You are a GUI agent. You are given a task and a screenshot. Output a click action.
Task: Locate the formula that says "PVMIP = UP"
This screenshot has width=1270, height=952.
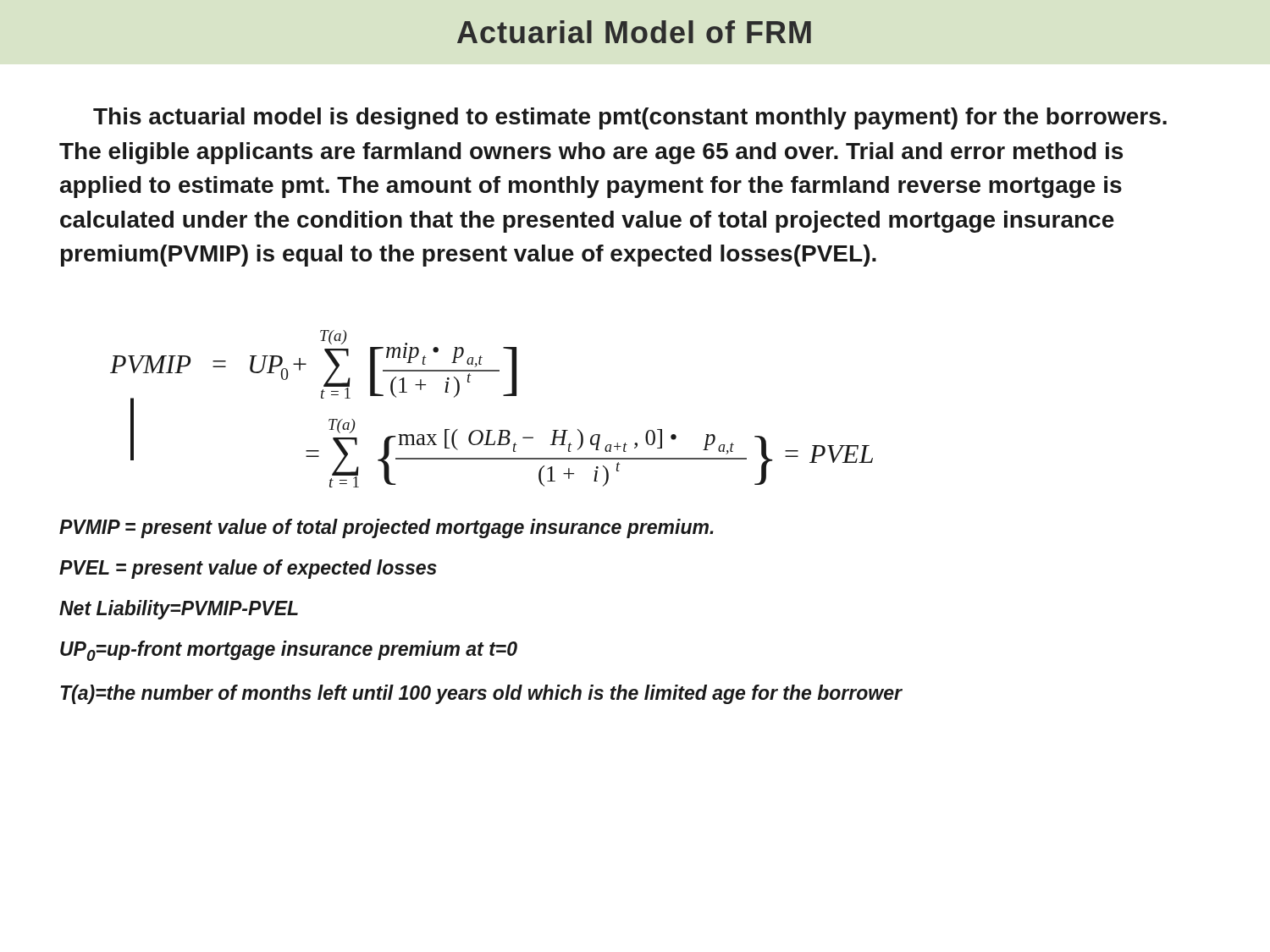[x=635, y=394]
